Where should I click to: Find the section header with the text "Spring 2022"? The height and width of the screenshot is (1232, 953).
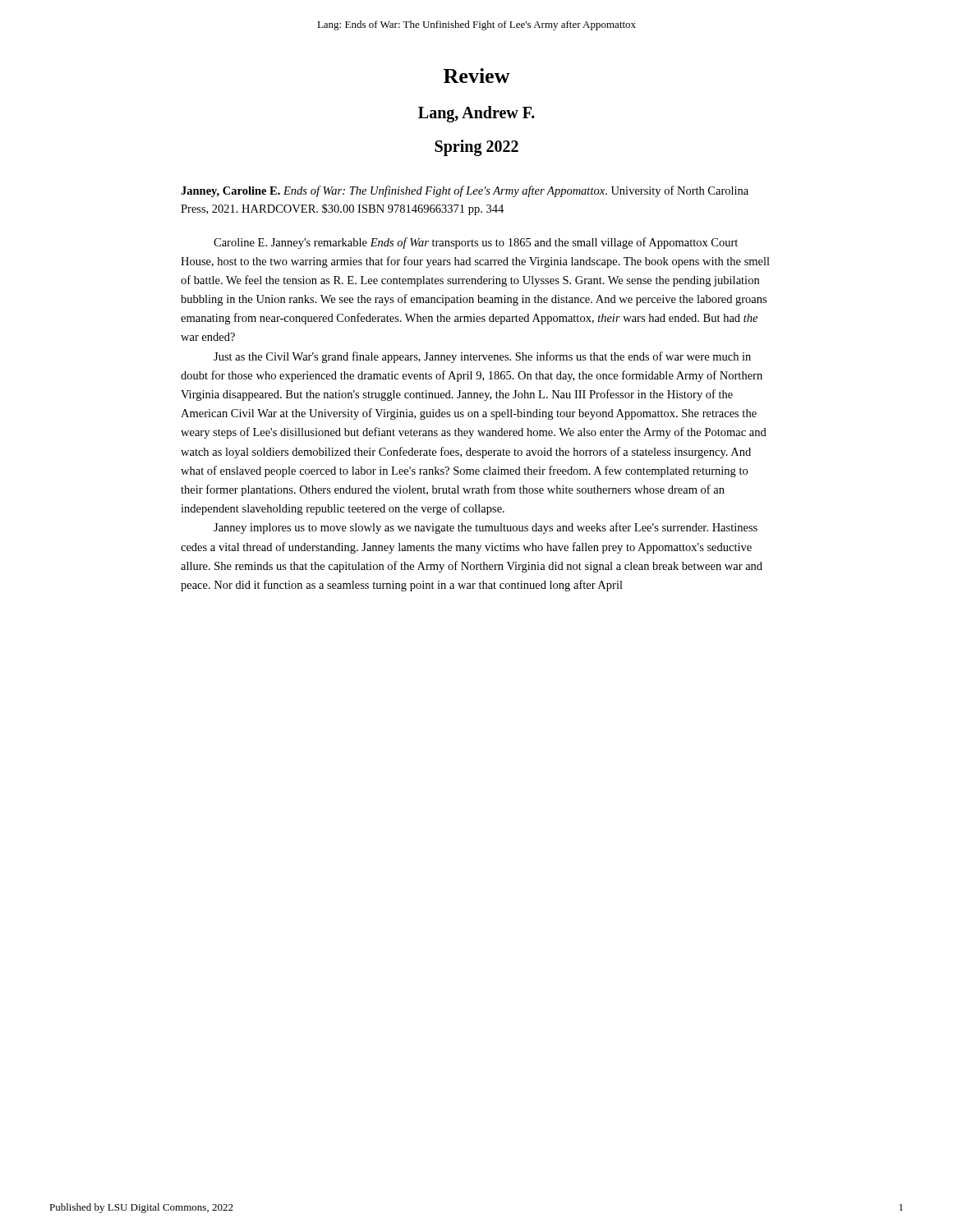pyautogui.click(x=476, y=146)
